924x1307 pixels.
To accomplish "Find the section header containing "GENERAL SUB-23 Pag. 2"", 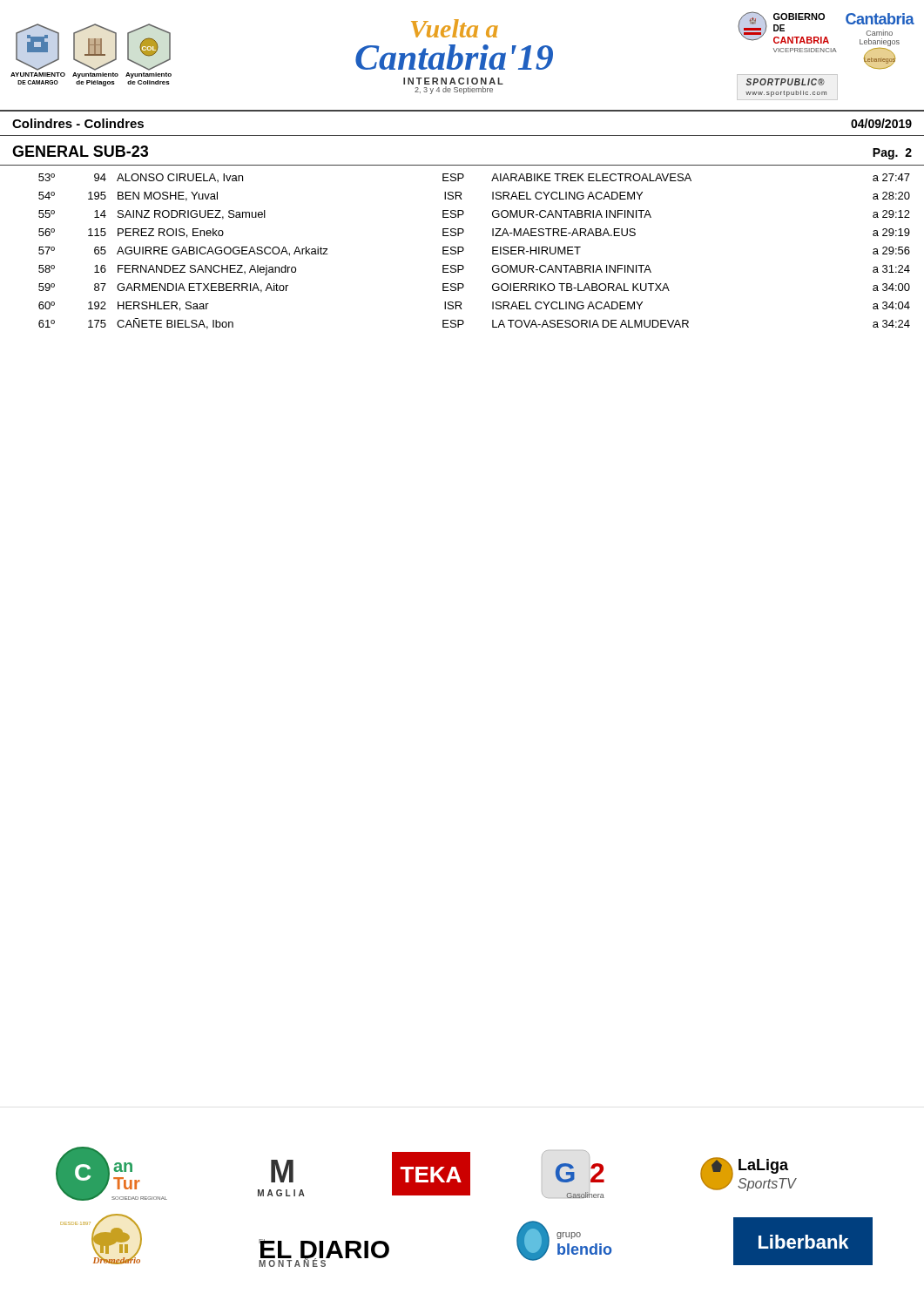I will pos(82,152).
